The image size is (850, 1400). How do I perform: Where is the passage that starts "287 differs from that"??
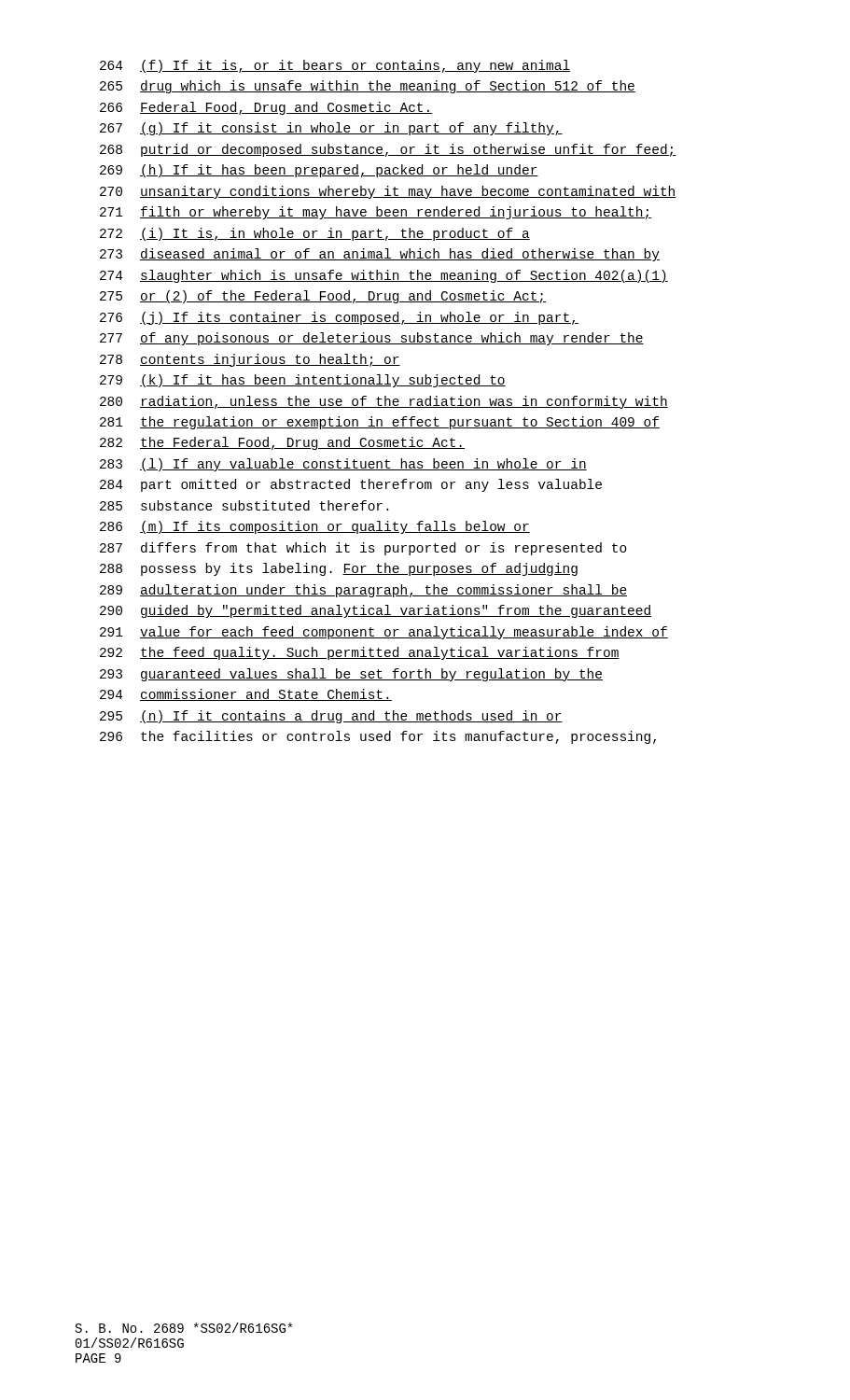(x=425, y=549)
